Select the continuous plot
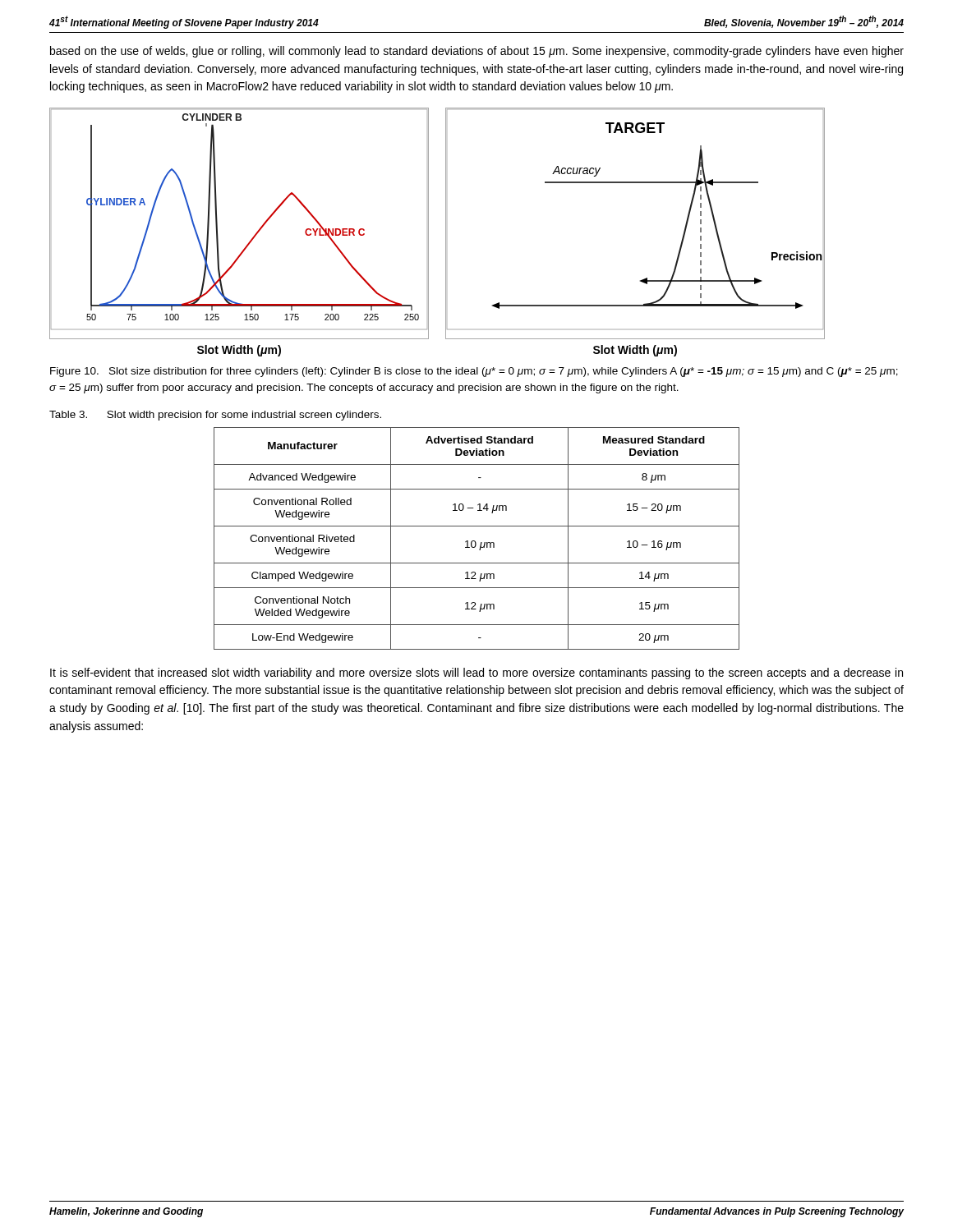 239,232
